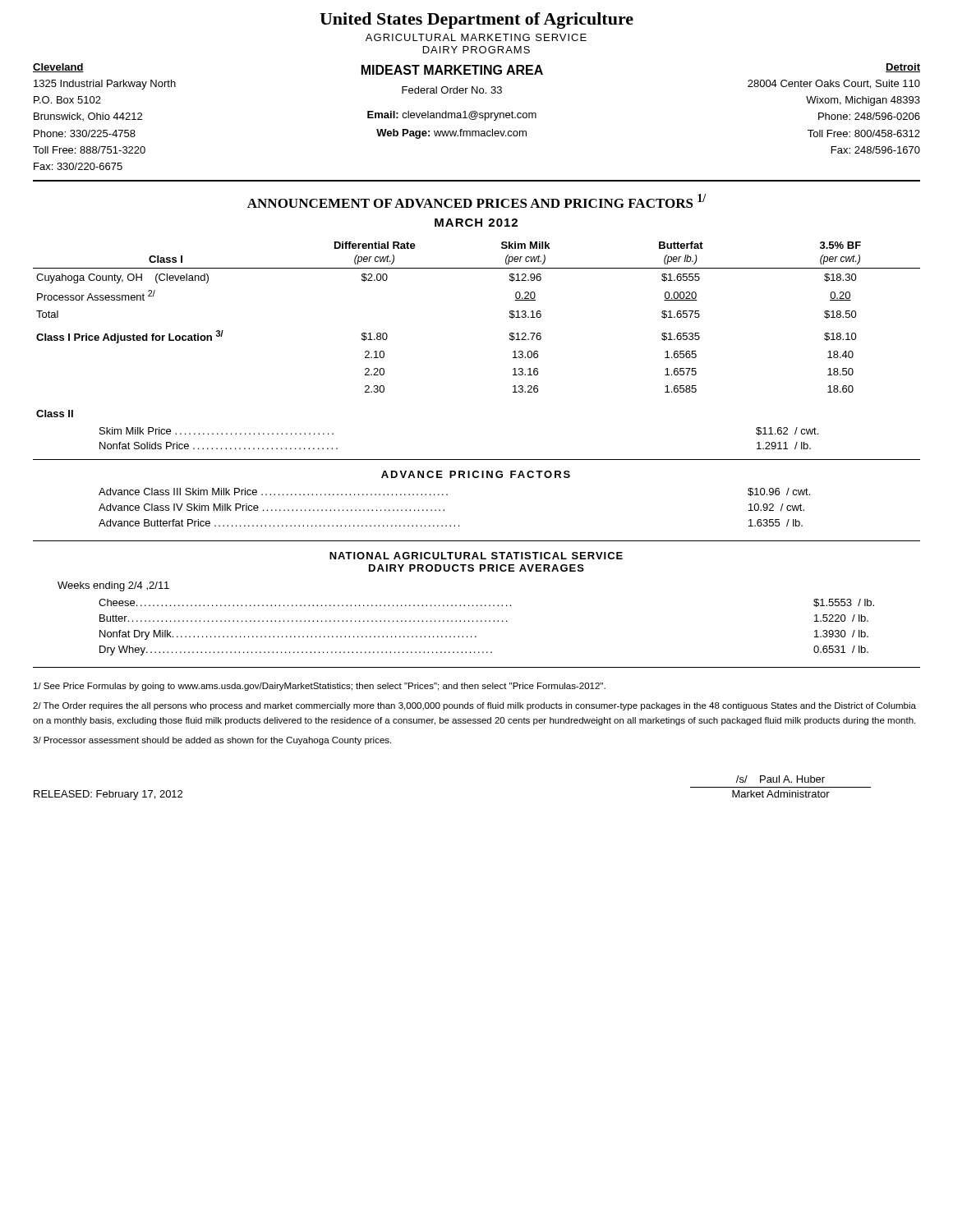Click on the element starting "Advance Class III Skim Milk Price ............................................."
953x1232 pixels.
coord(177,492)
